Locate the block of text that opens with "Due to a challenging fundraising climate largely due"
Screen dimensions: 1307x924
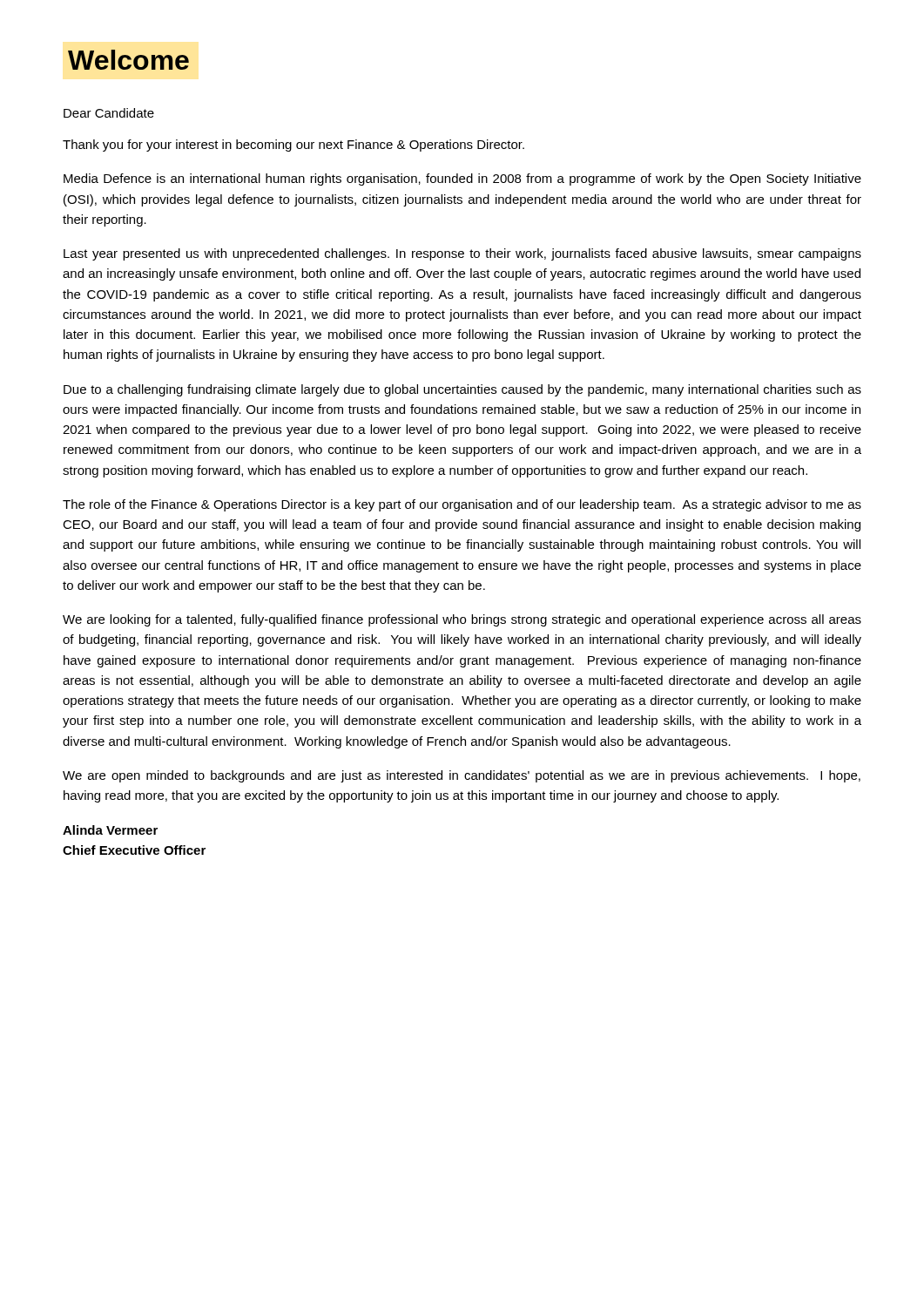(462, 429)
